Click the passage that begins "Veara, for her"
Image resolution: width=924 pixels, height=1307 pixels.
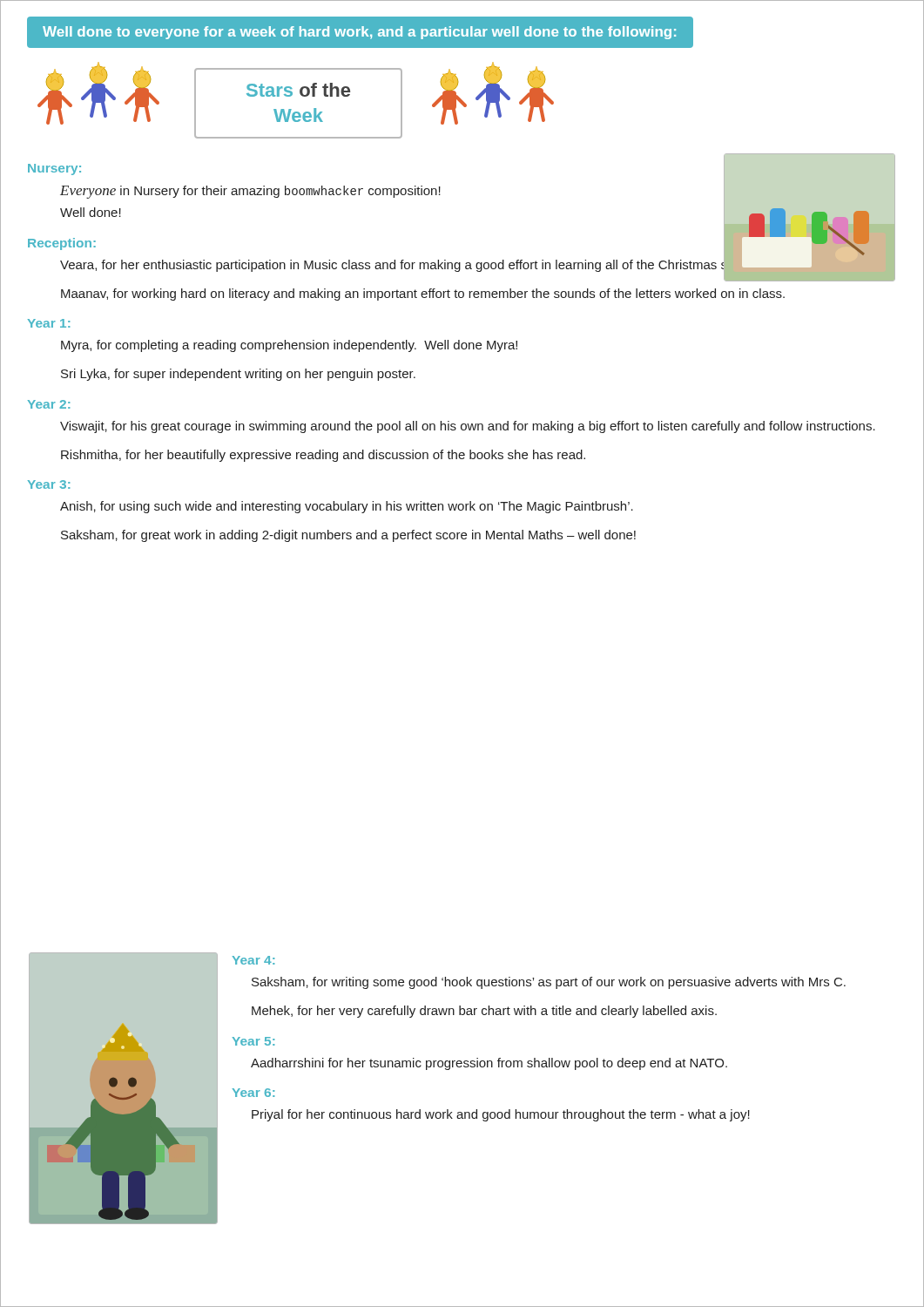click(427, 264)
